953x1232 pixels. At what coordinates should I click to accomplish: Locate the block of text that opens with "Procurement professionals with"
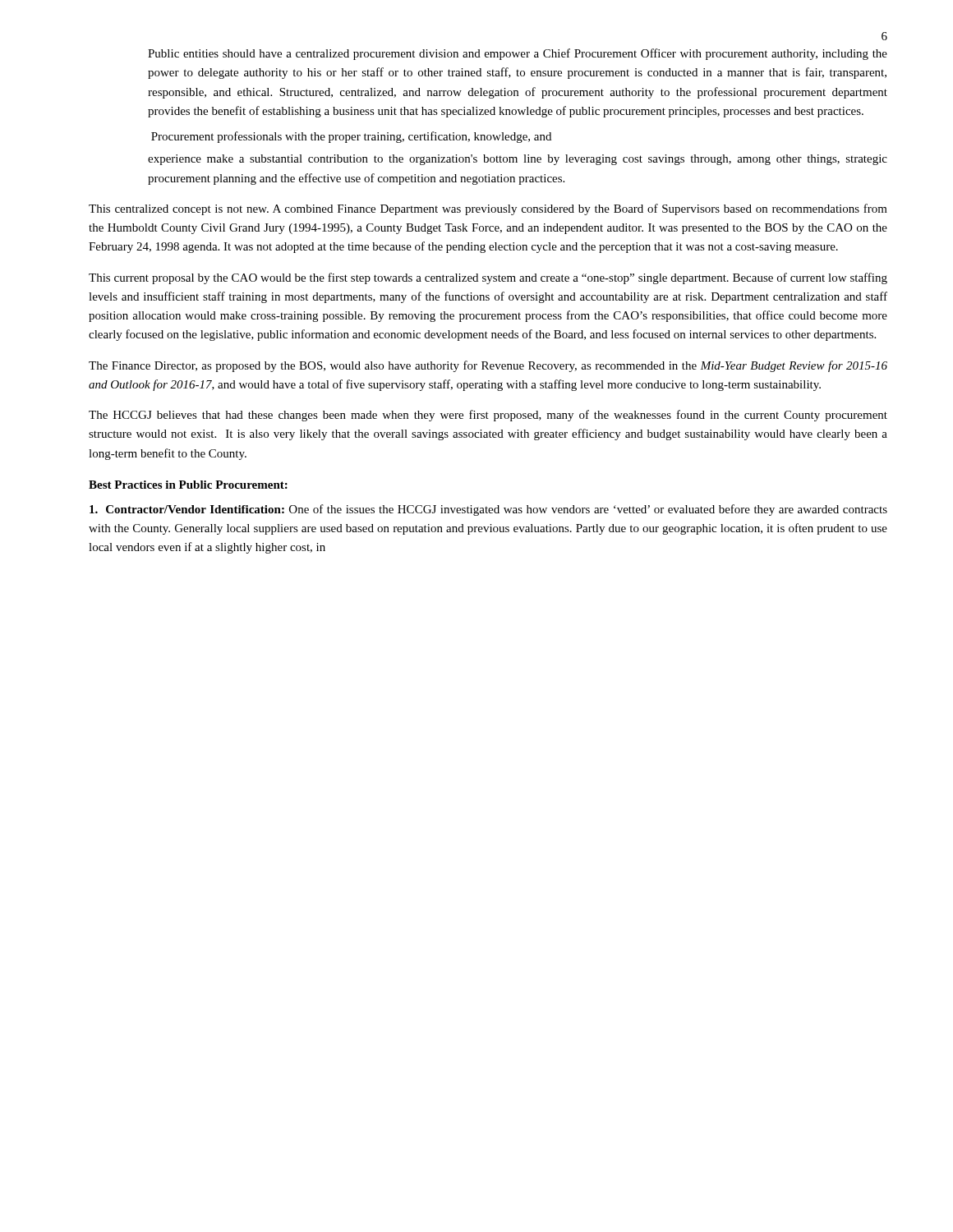pyautogui.click(x=350, y=136)
